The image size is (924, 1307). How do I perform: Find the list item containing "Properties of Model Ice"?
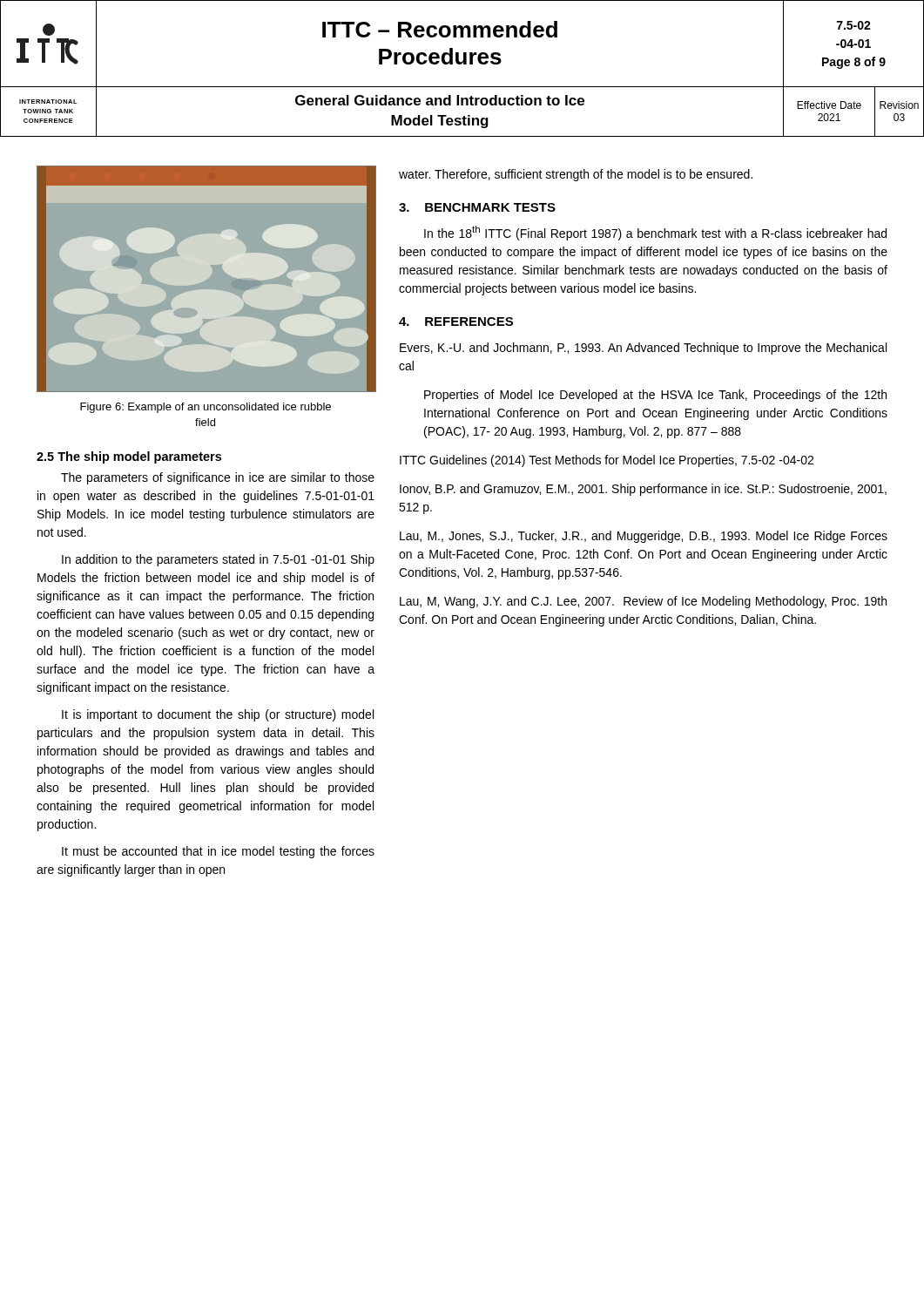pos(655,413)
